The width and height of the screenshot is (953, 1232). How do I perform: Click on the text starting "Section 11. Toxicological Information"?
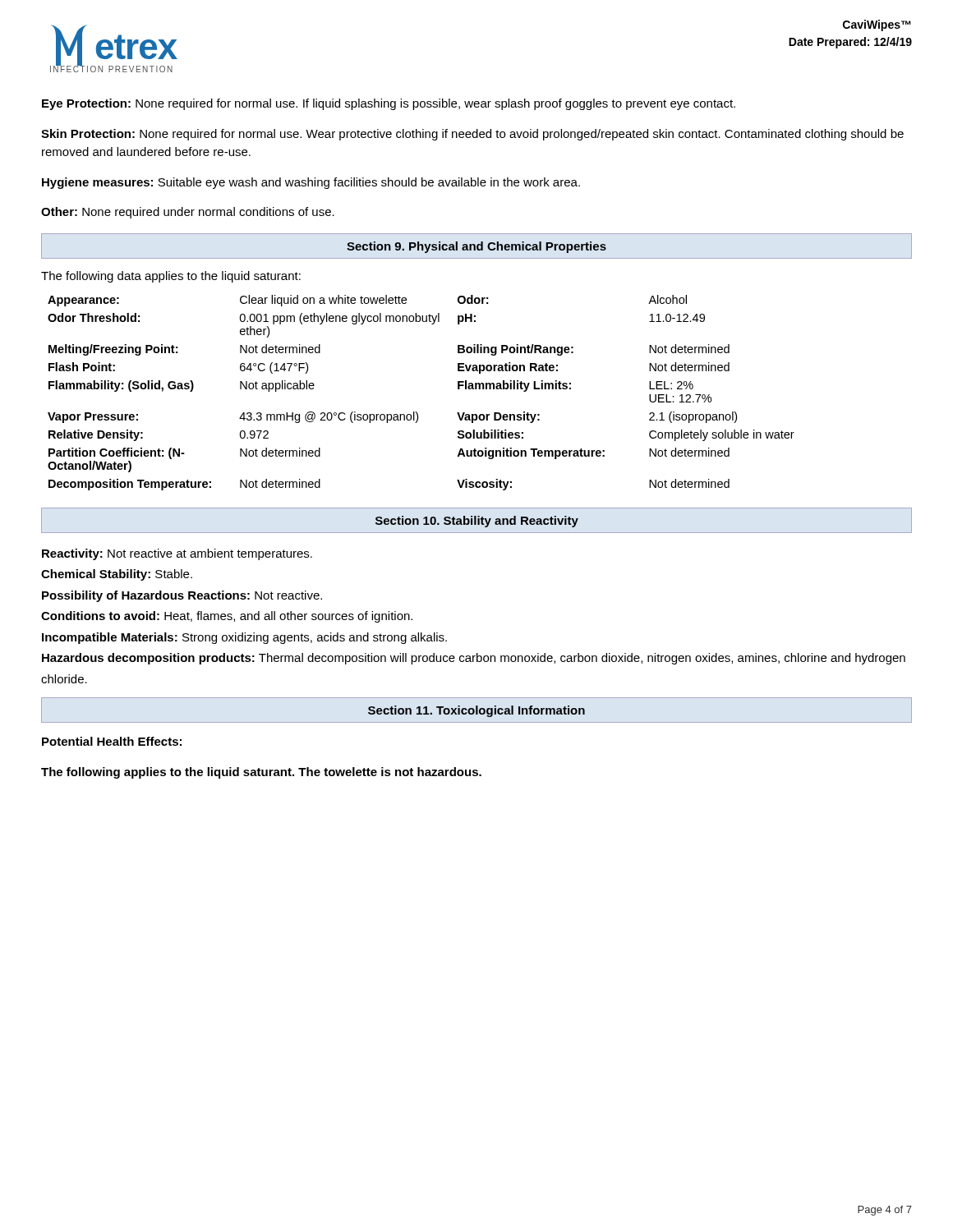point(476,710)
